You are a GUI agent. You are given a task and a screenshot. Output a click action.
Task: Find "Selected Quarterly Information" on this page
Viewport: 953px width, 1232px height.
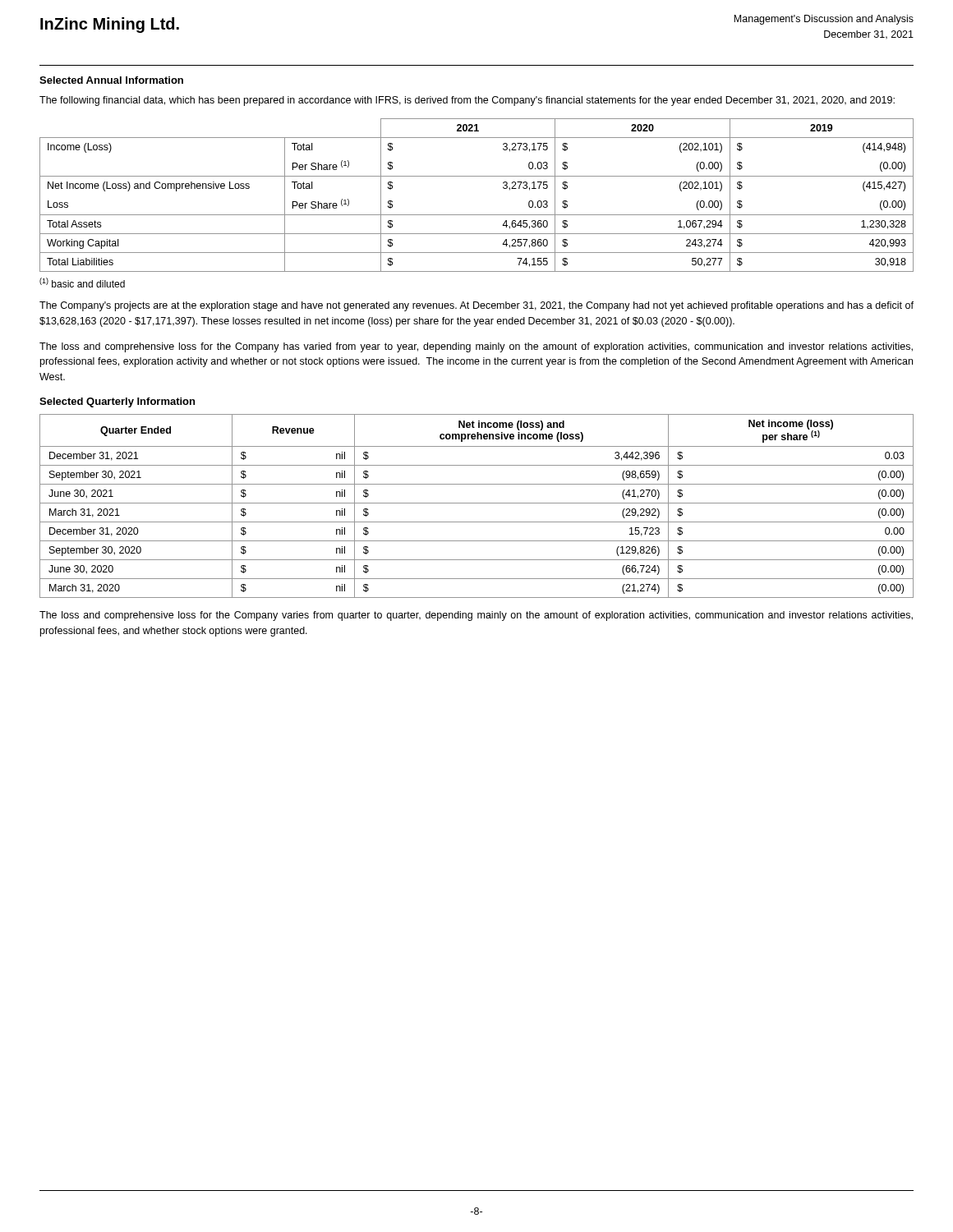coord(118,401)
